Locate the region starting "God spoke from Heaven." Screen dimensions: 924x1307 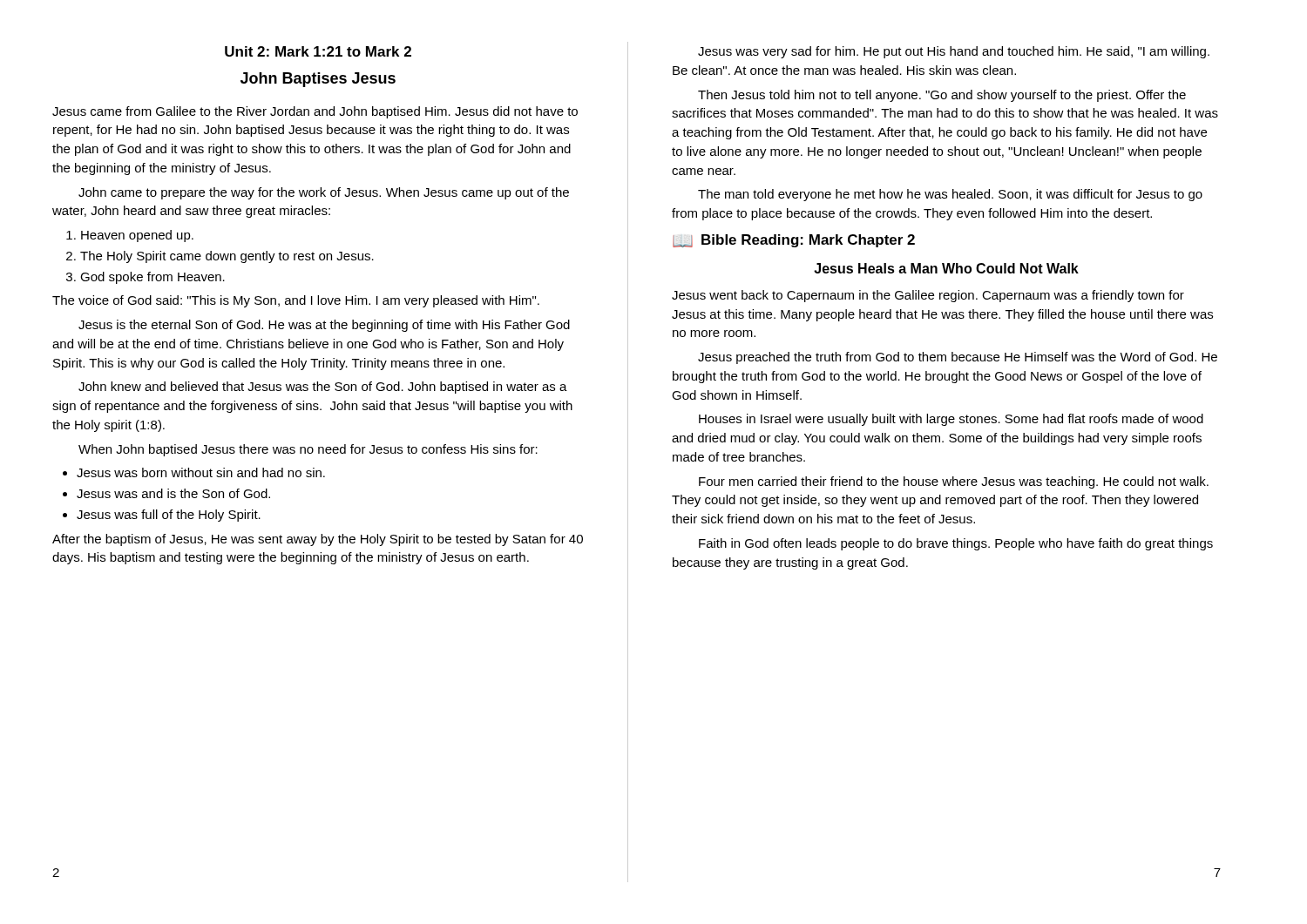click(x=153, y=276)
